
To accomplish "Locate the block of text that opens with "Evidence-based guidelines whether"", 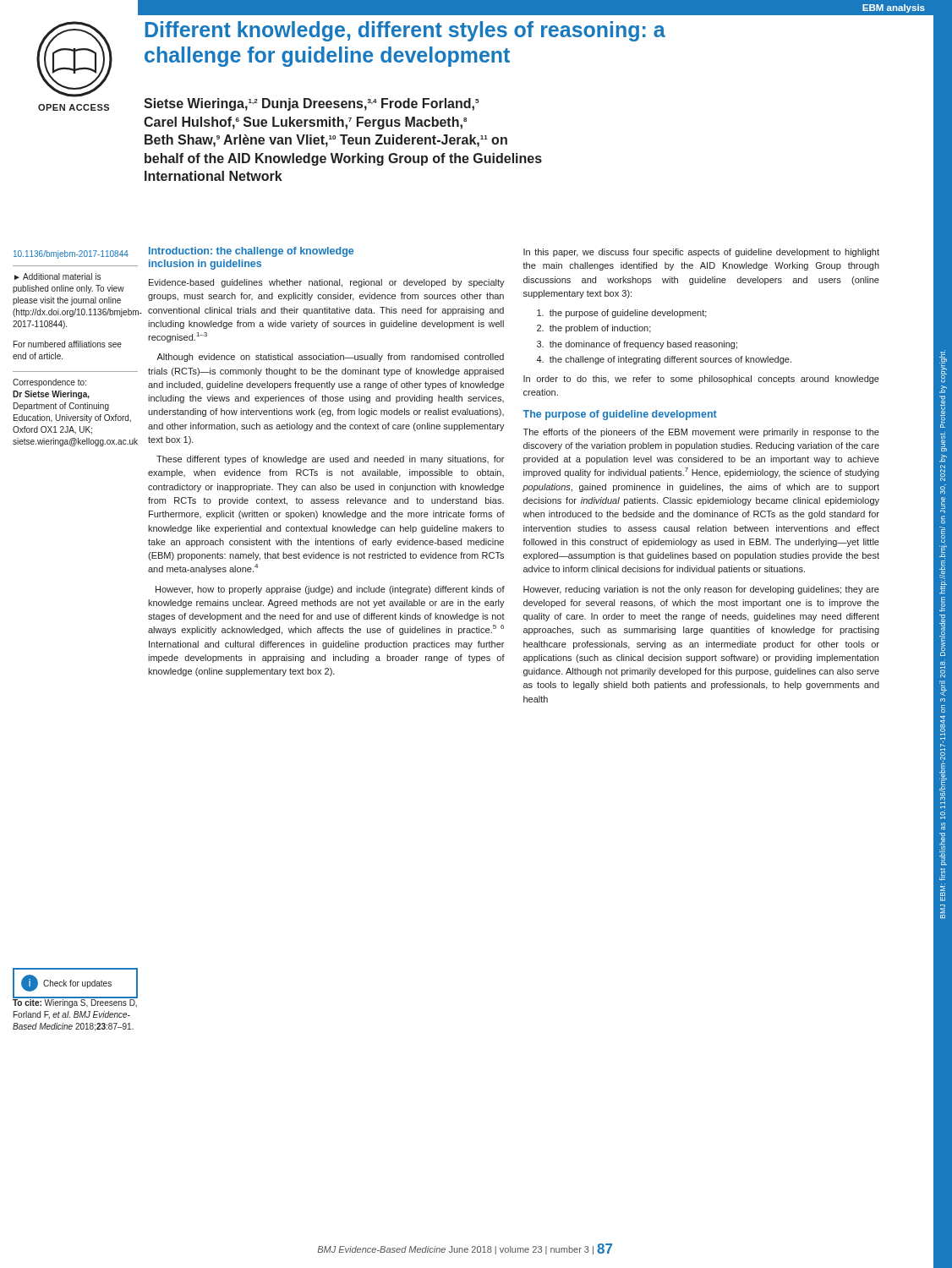I will coord(326,310).
